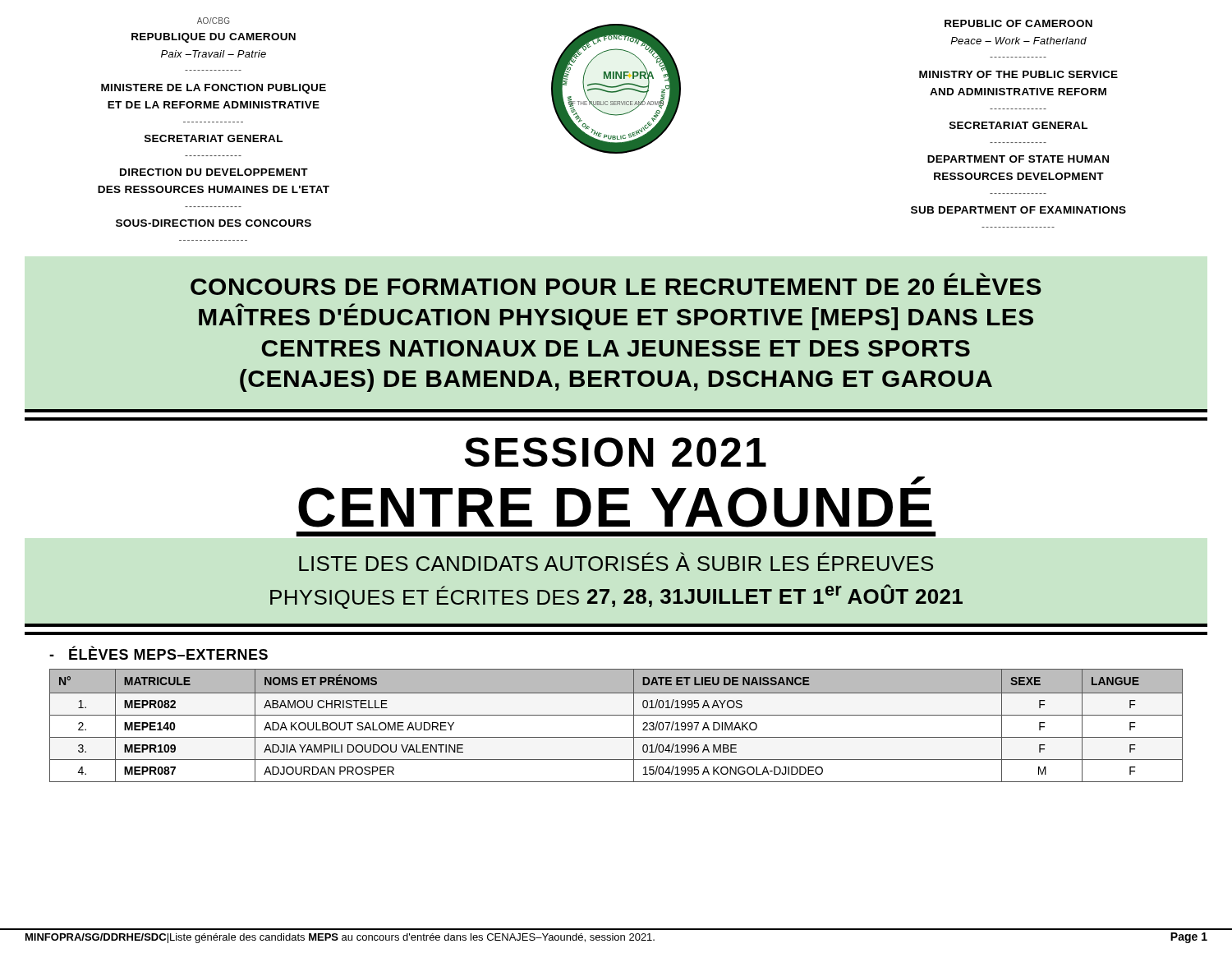Viewport: 1232px width, 953px height.
Task: Locate the table with the text "23/07/1997 A DIMAKO"
Action: pos(616,725)
